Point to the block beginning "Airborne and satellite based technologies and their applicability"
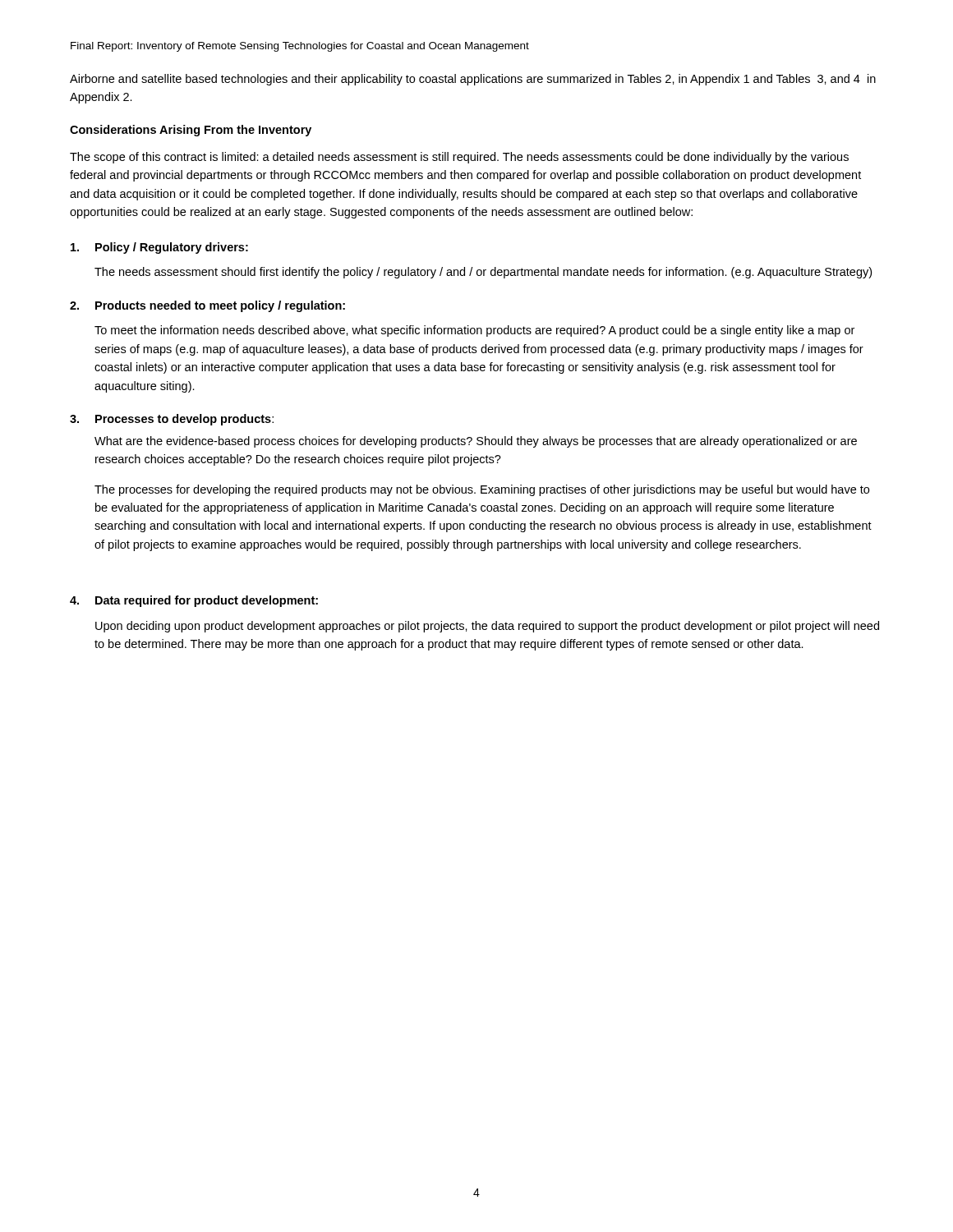The height and width of the screenshot is (1232, 953). click(473, 88)
